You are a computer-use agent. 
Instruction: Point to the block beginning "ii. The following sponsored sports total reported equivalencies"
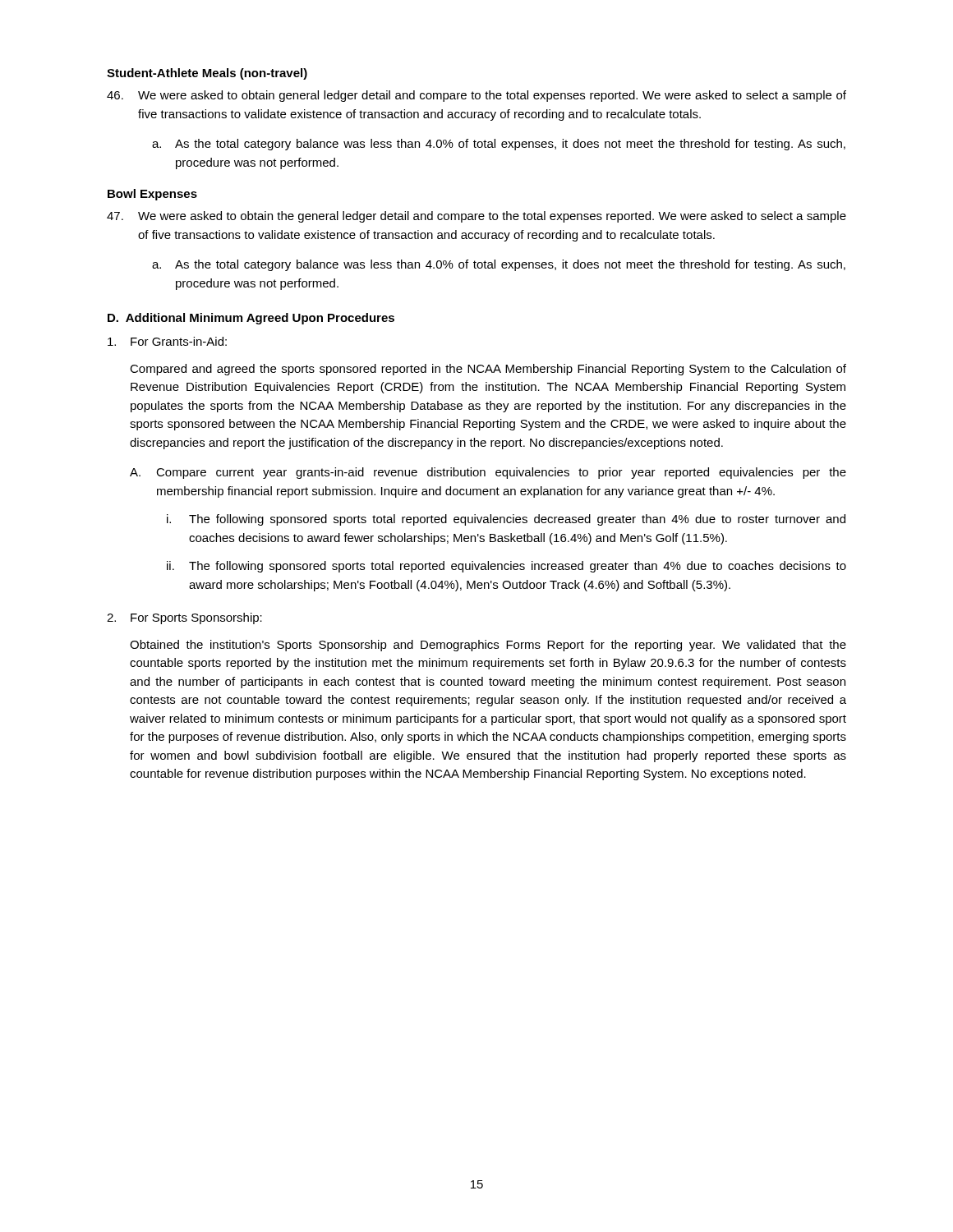[x=506, y=575]
